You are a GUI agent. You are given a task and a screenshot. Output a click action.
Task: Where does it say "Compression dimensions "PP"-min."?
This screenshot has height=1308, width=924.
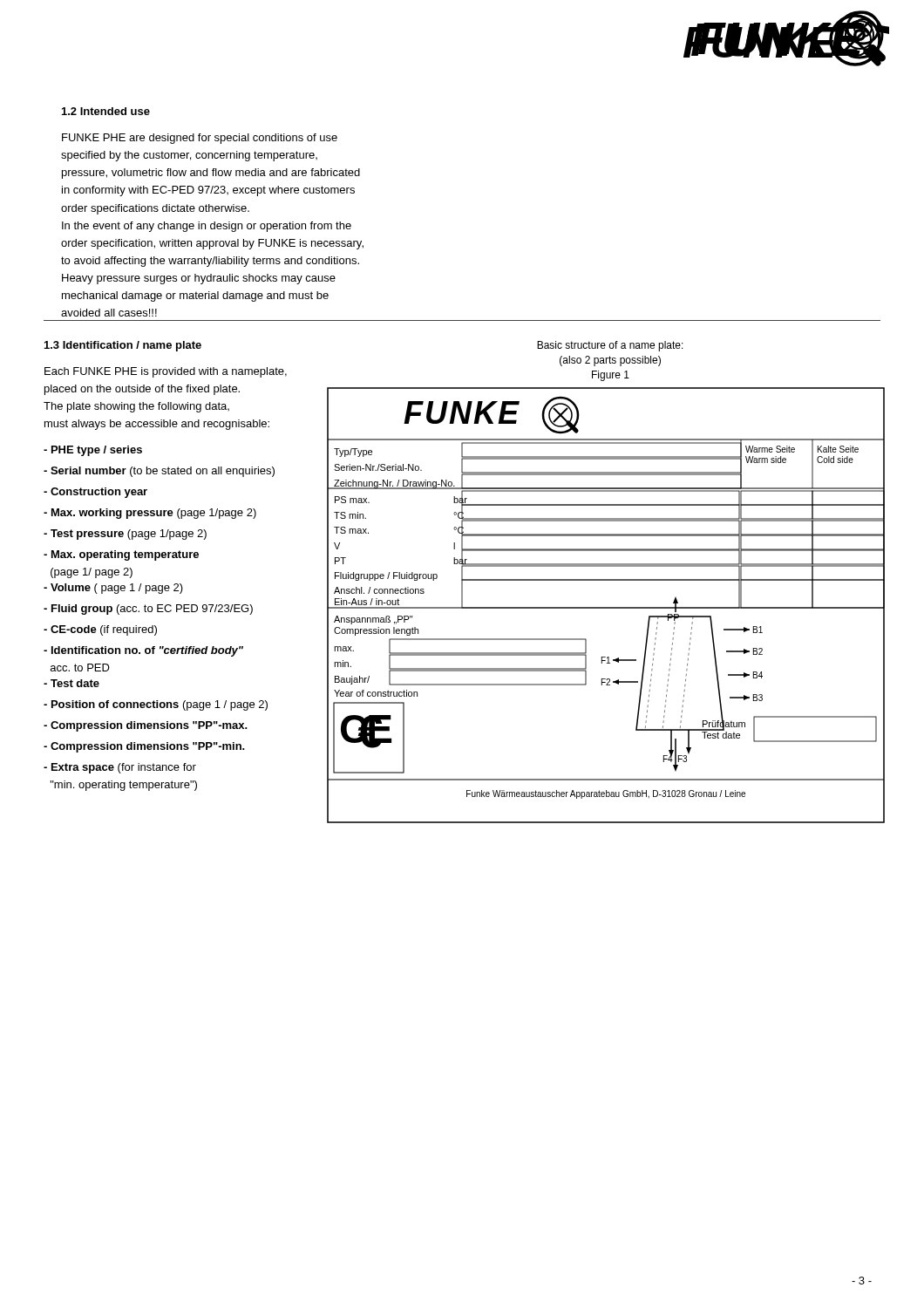pos(144,746)
